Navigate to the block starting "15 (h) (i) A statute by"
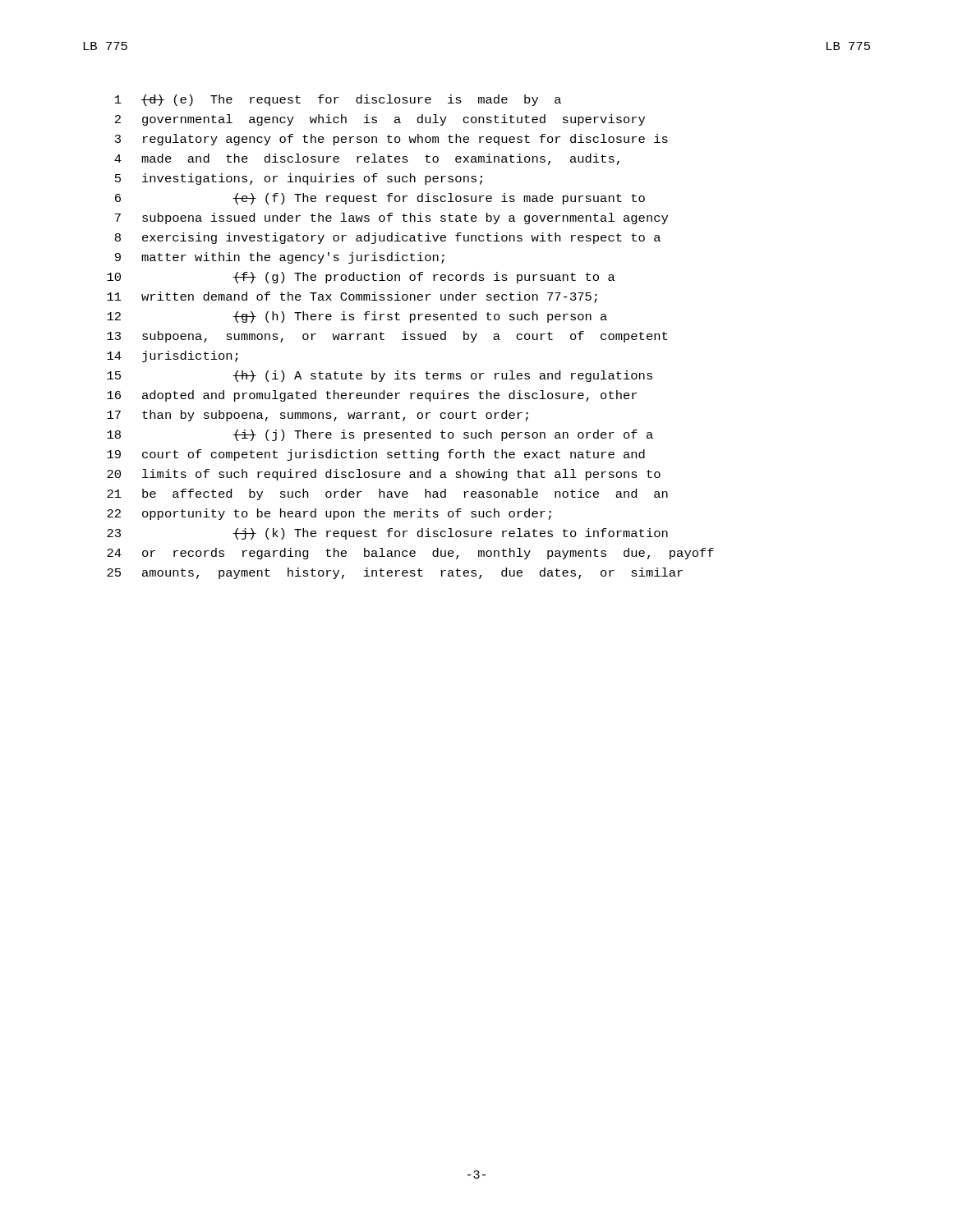The image size is (953, 1232). [476, 396]
